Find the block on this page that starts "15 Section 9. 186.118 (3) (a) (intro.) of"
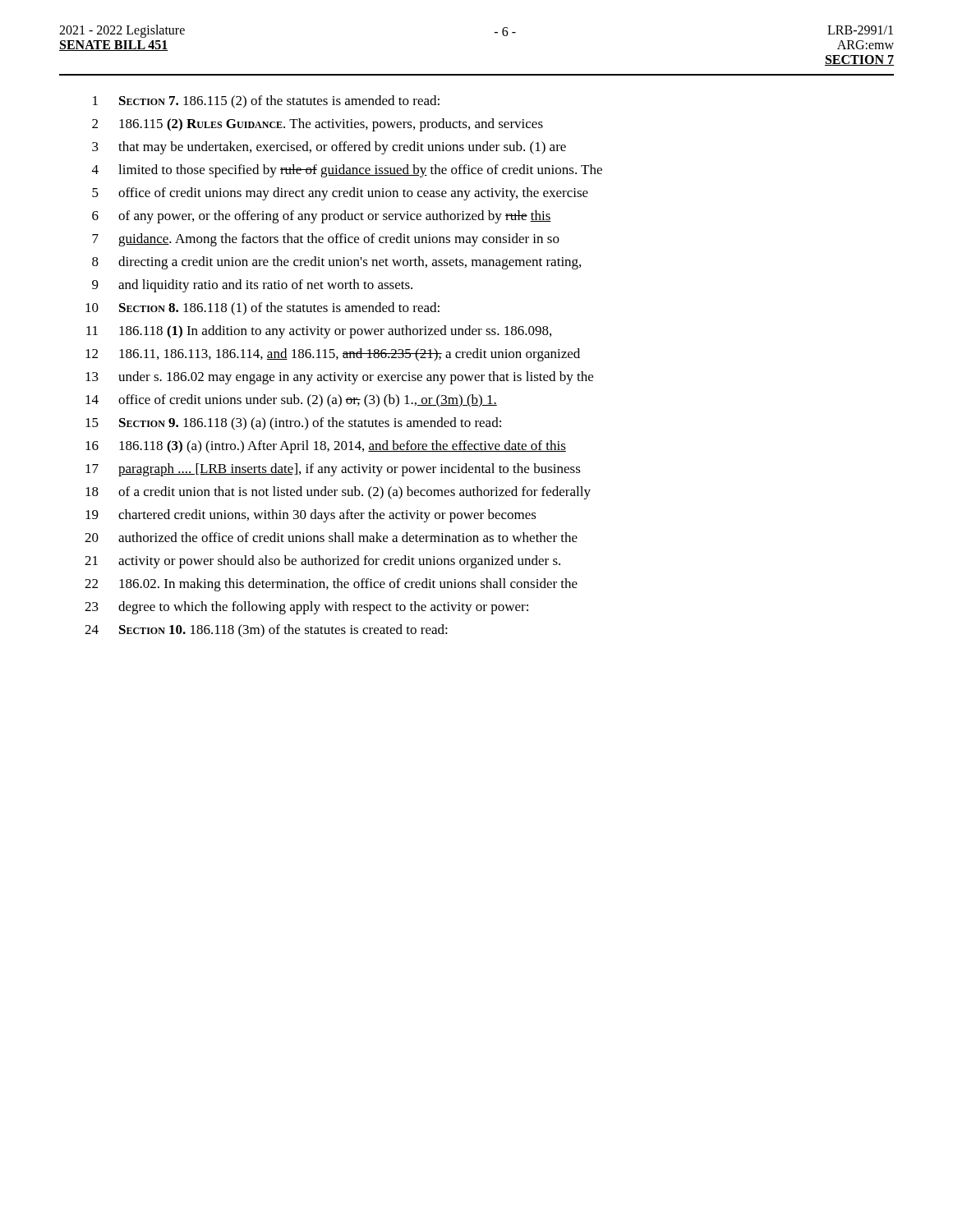Image resolution: width=953 pixels, height=1232 pixels. (476, 423)
